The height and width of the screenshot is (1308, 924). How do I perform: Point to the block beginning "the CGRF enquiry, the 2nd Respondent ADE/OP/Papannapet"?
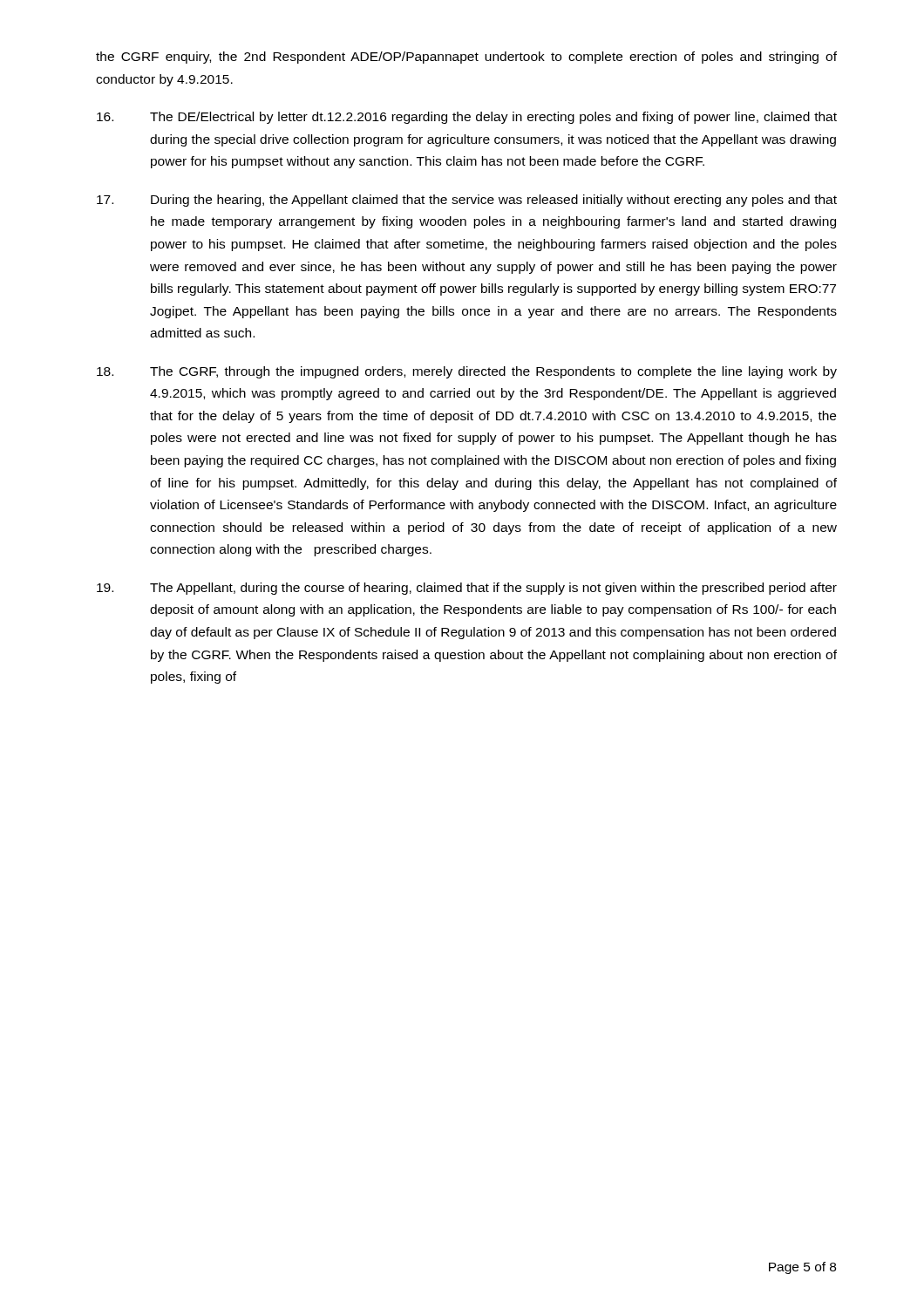click(466, 67)
